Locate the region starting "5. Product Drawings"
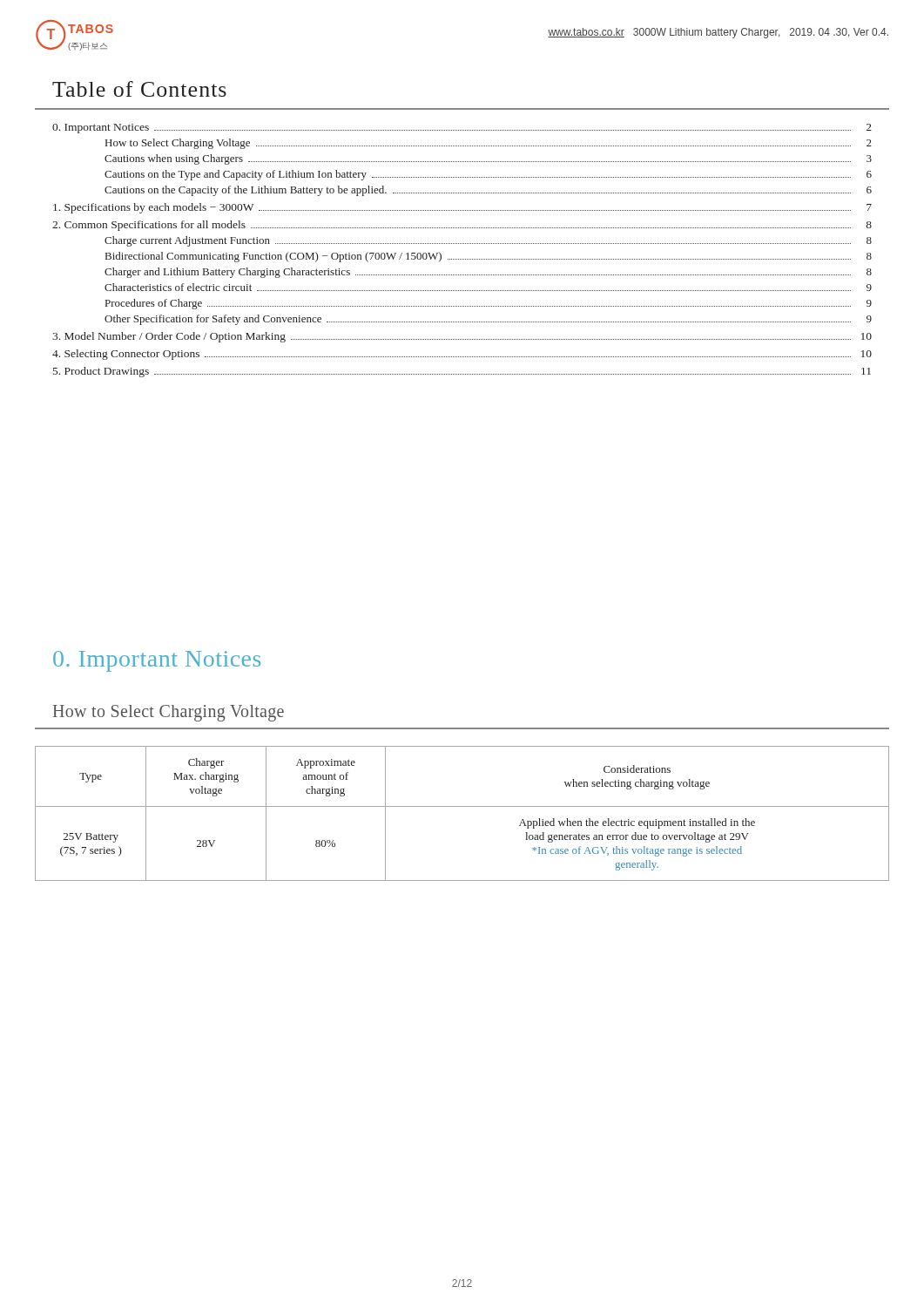The width and height of the screenshot is (924, 1307). 462,371
